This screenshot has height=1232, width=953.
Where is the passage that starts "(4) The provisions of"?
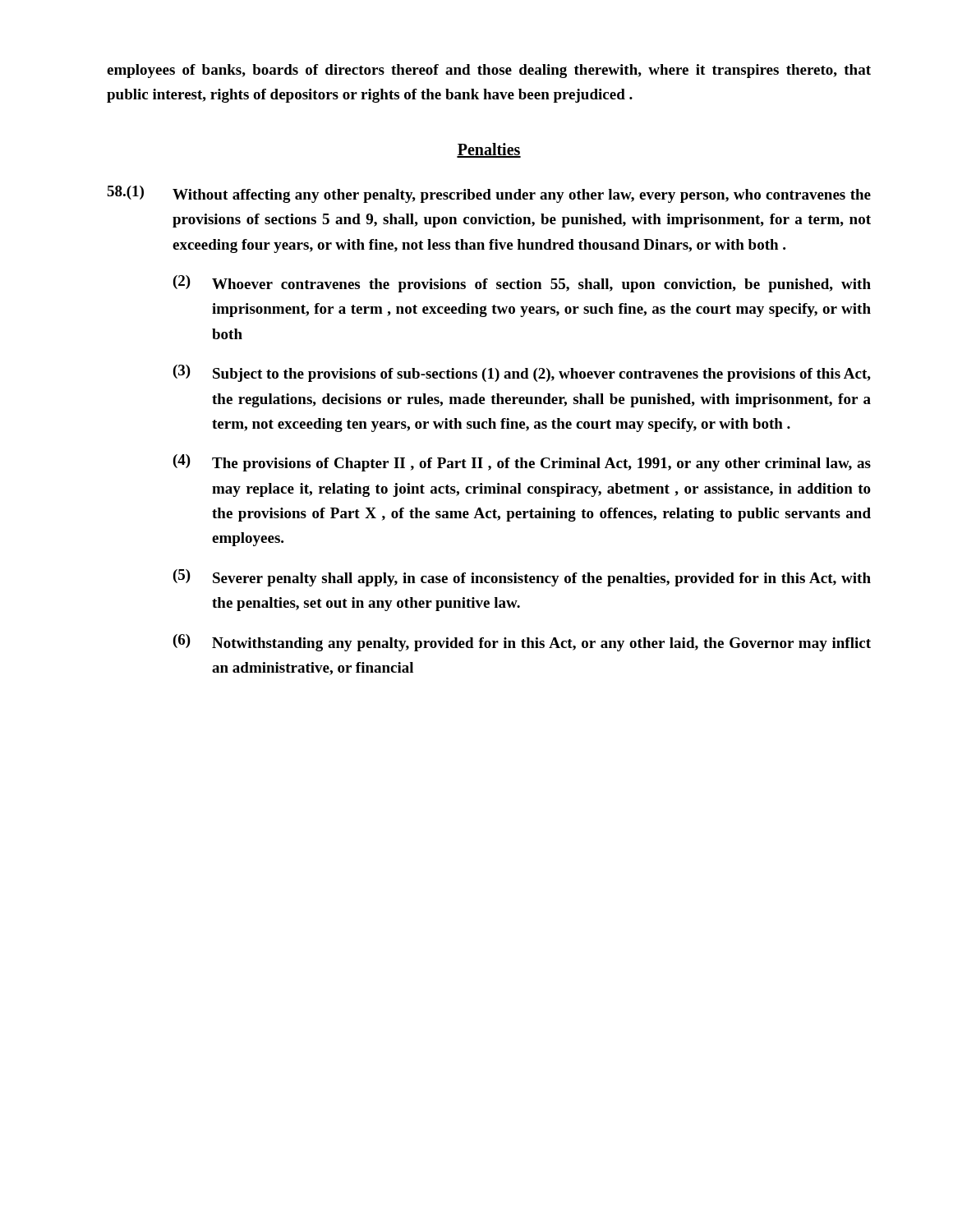pyautogui.click(x=522, y=501)
